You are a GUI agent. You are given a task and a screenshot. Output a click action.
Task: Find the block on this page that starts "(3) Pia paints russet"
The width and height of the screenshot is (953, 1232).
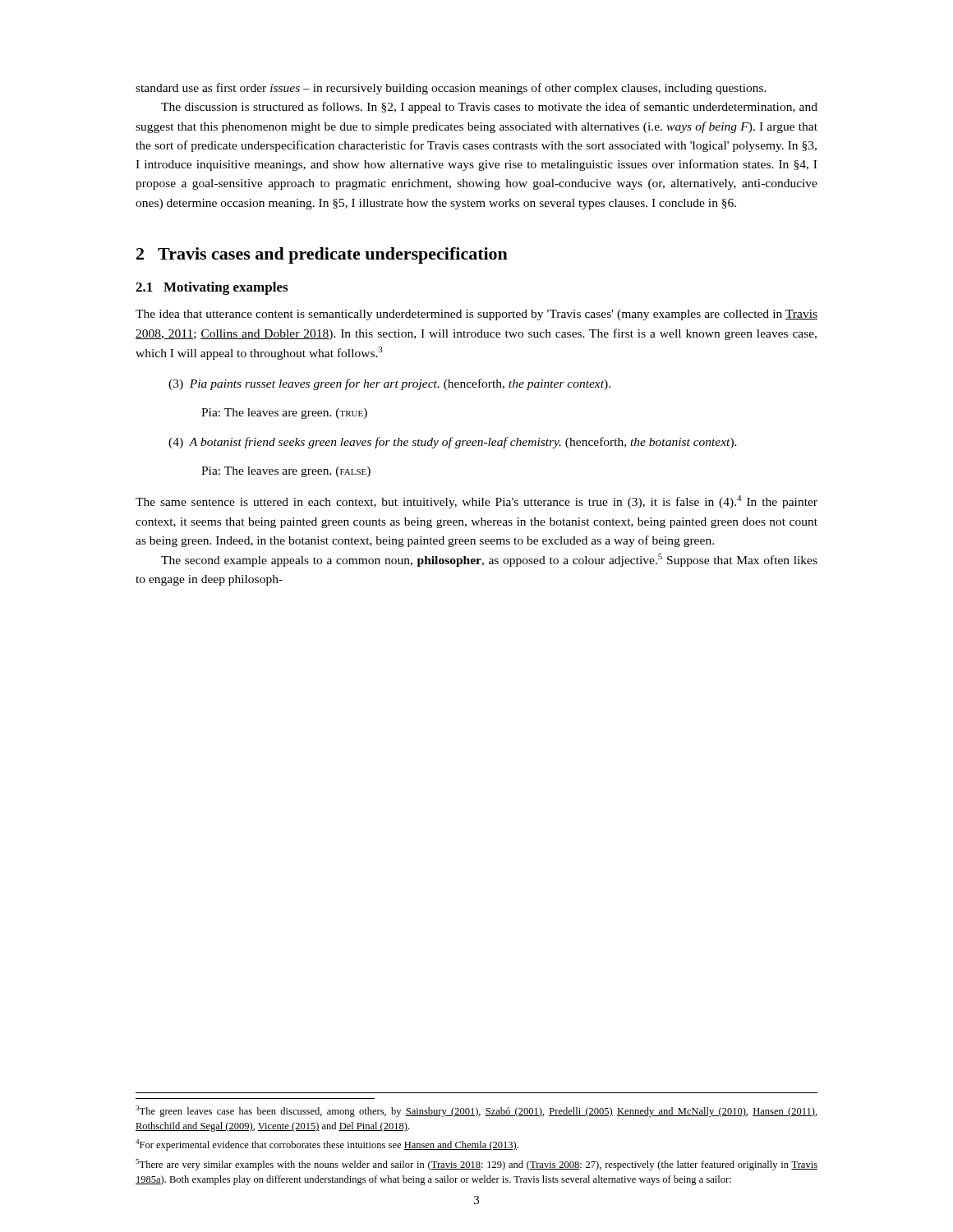click(x=493, y=383)
